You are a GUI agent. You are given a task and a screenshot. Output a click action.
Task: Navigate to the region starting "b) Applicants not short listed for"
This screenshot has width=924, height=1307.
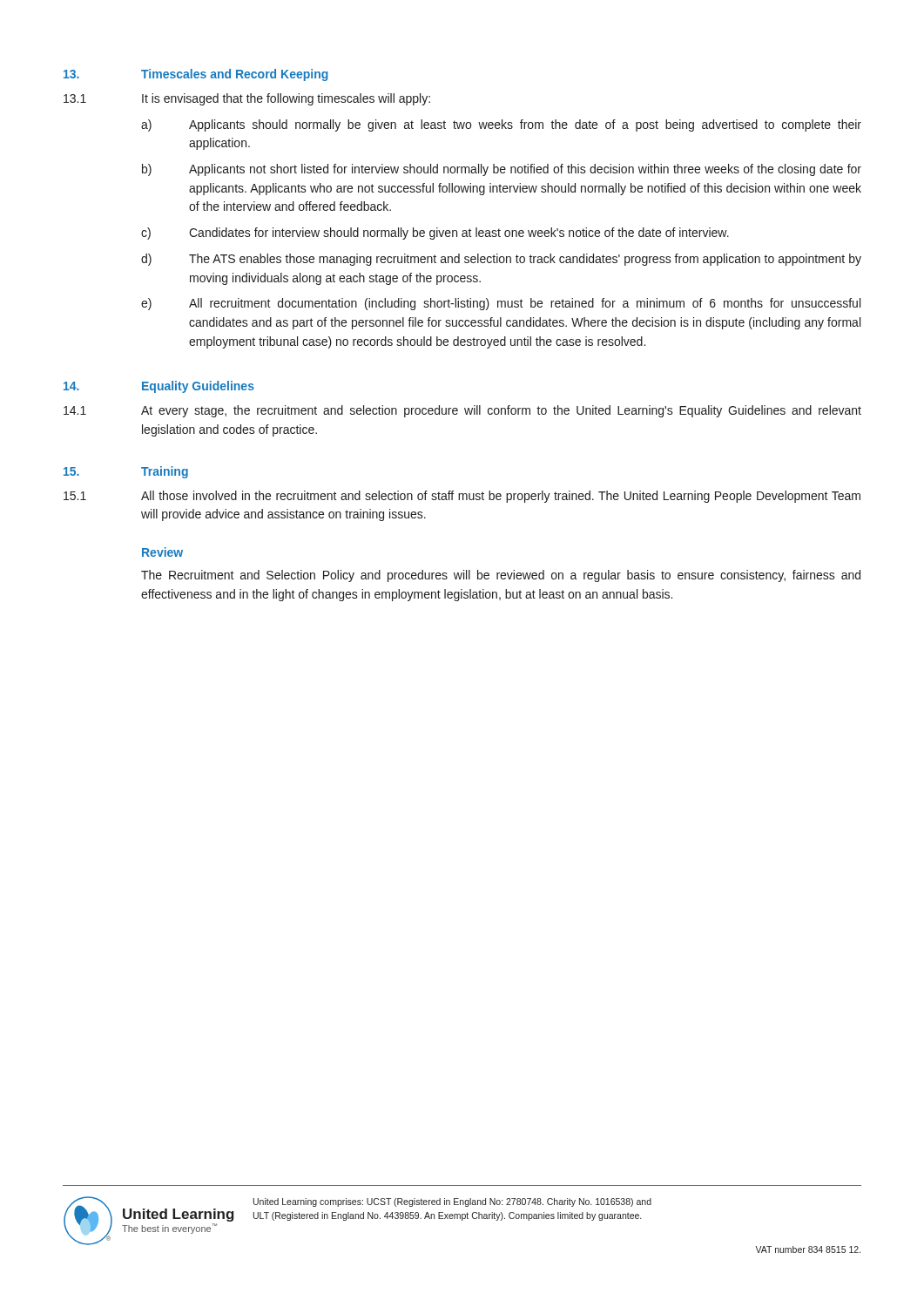(501, 189)
